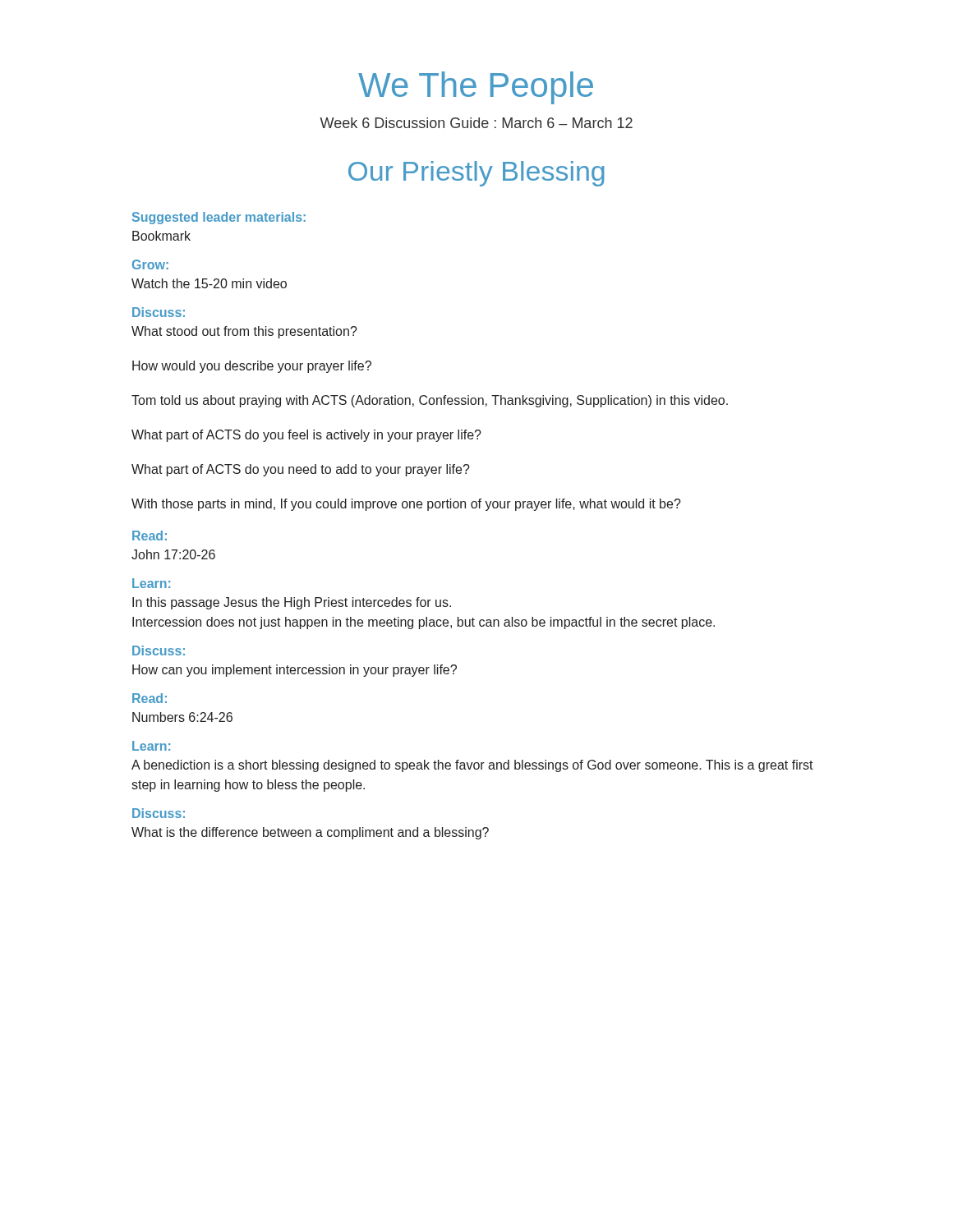Point to the region starting "In this passage Jesus the High Priest"

(424, 612)
